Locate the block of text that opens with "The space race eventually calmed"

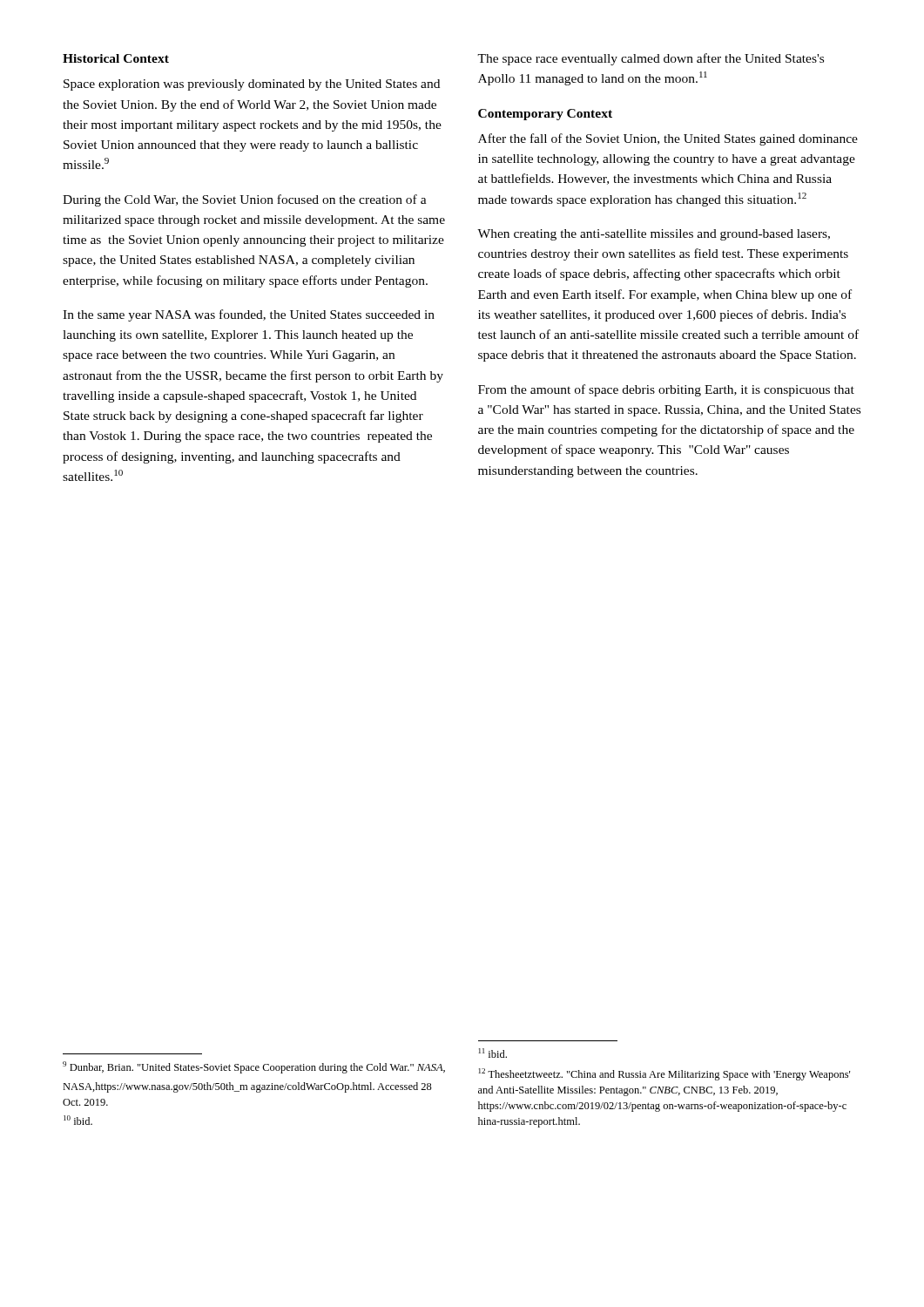(x=669, y=68)
